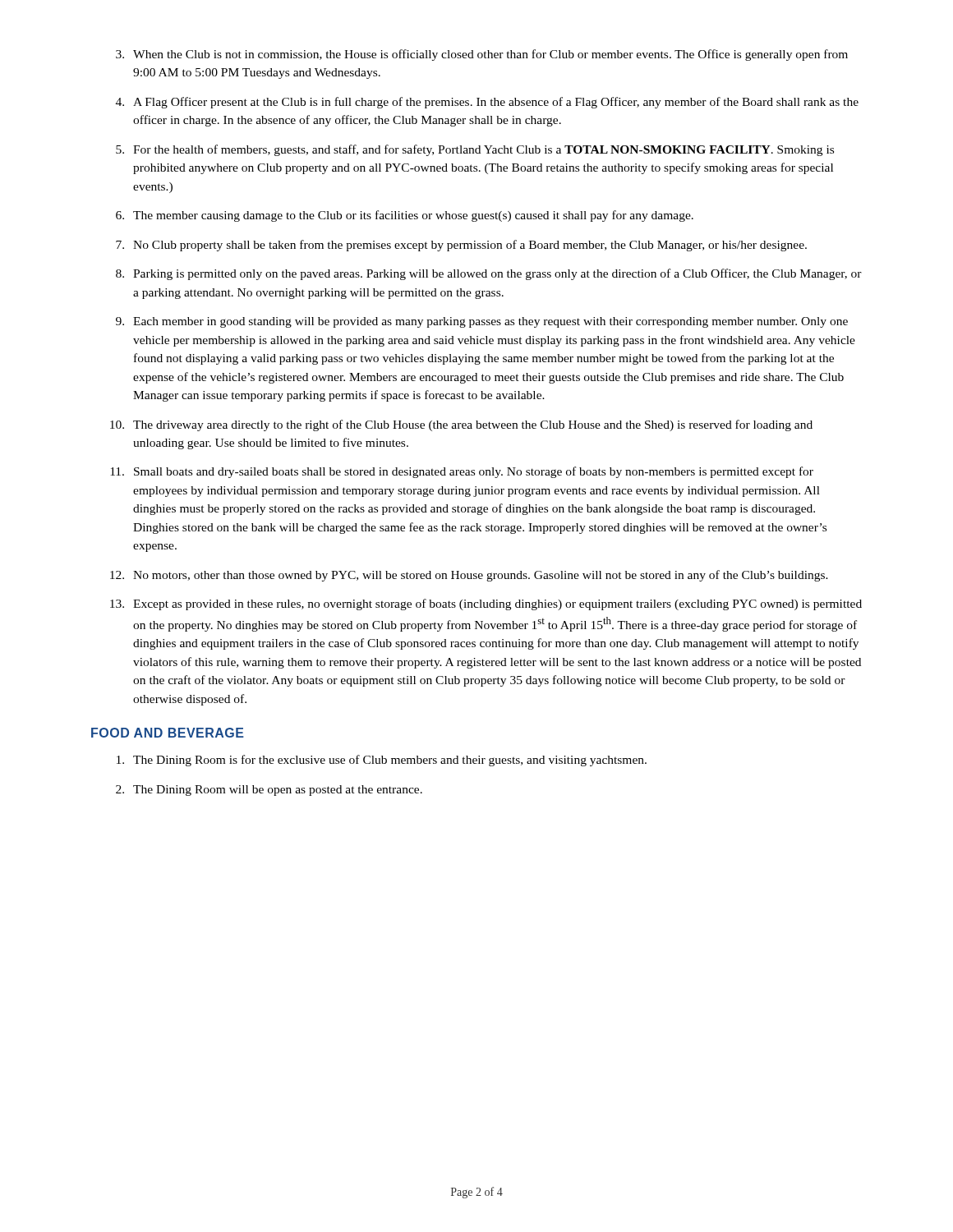Point to the region starting "12. No motors, other than those owned by"

point(476,575)
